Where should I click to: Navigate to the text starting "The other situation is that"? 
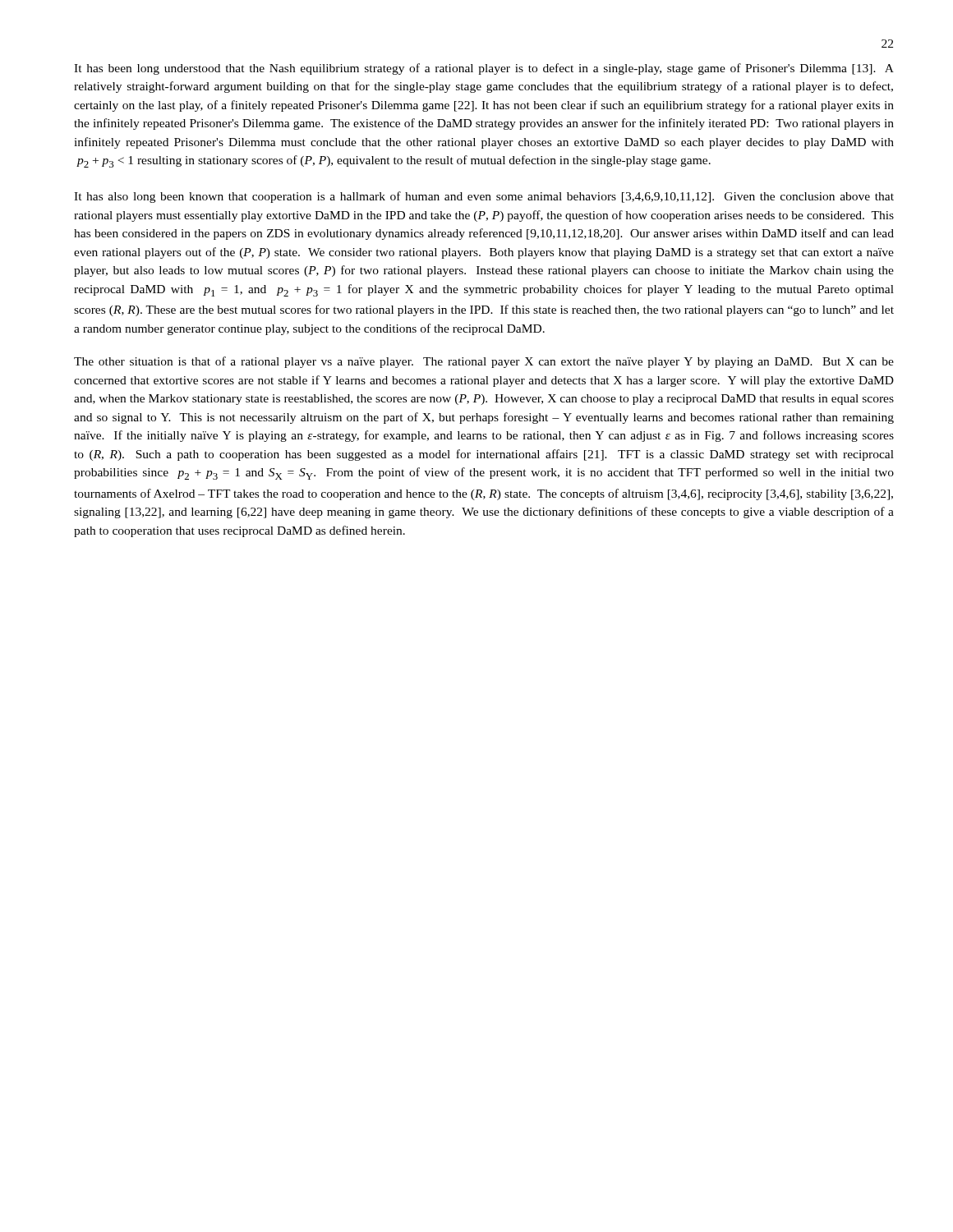(x=484, y=446)
